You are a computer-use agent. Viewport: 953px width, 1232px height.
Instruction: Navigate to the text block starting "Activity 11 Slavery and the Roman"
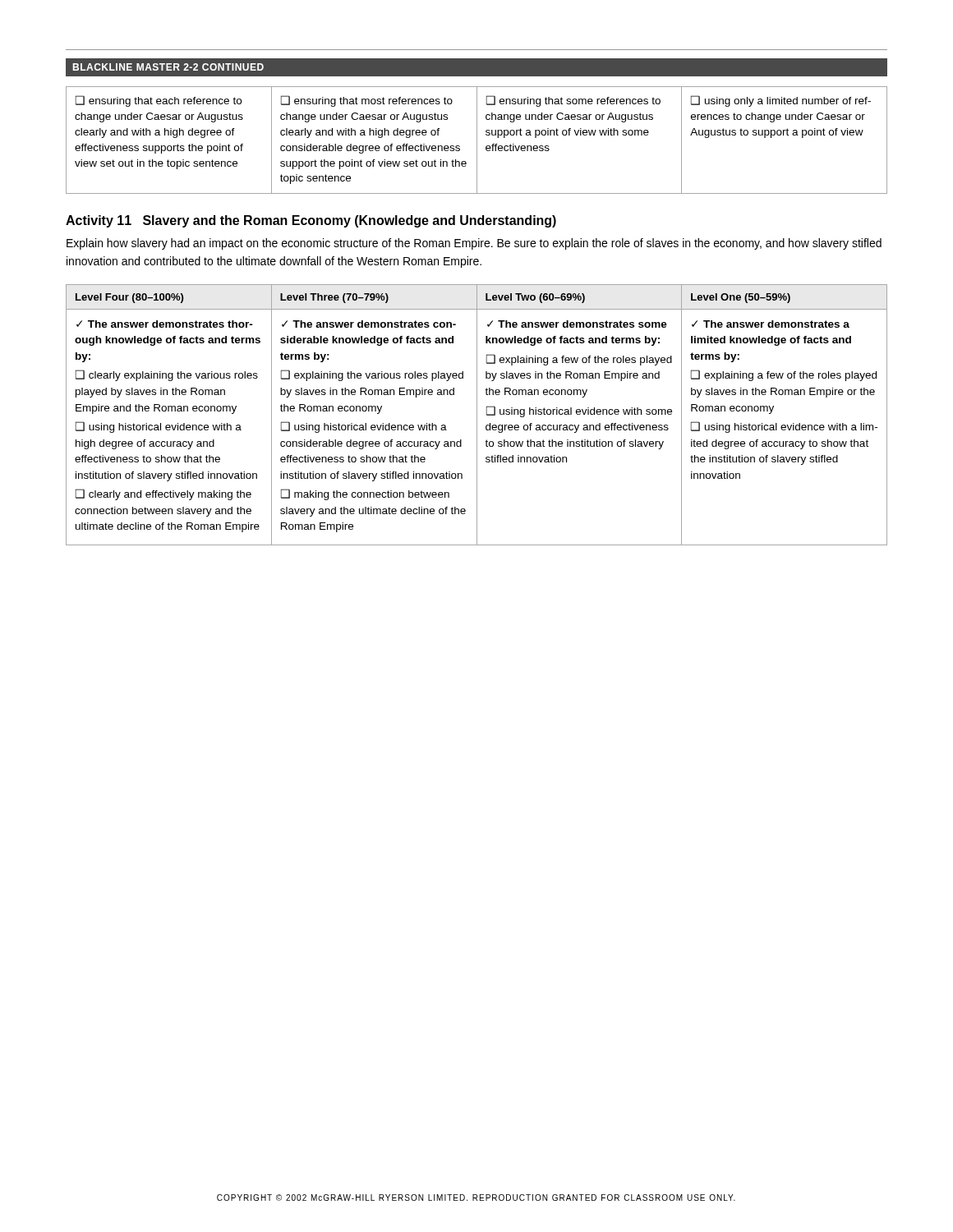[311, 221]
